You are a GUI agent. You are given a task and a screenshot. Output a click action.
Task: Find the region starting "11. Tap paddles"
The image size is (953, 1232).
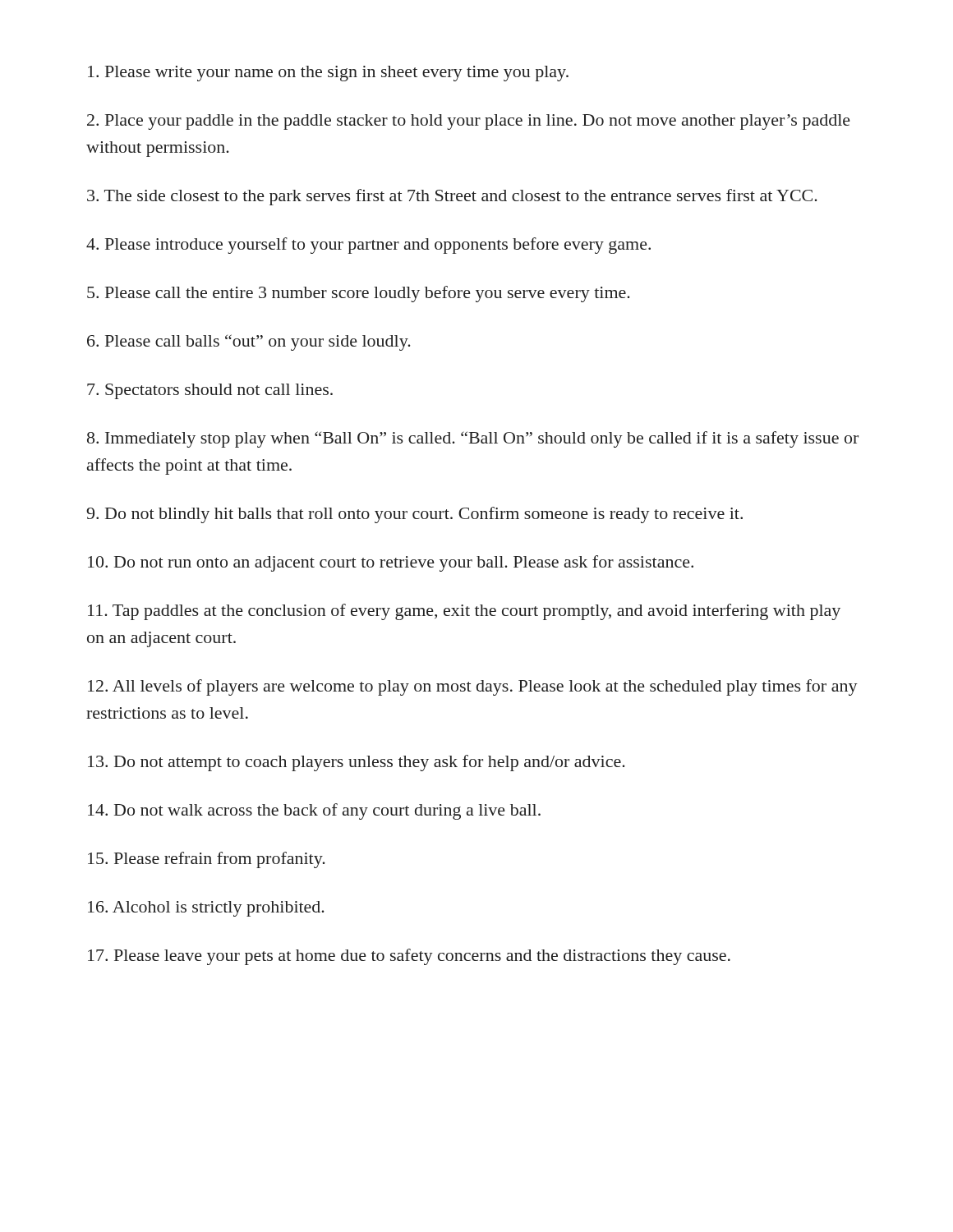[463, 623]
